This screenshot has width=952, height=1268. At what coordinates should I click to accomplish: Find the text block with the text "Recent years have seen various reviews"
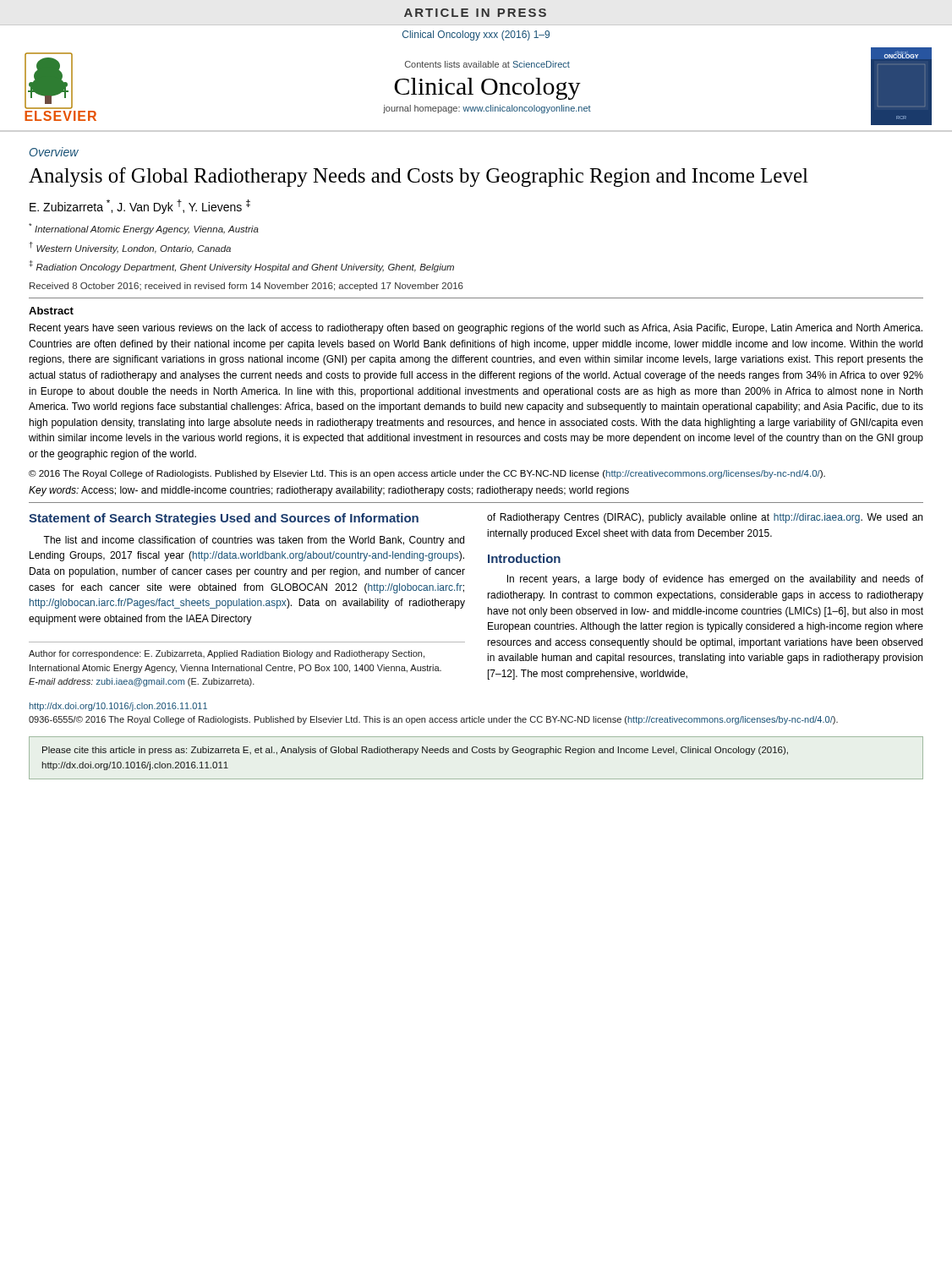tap(476, 391)
